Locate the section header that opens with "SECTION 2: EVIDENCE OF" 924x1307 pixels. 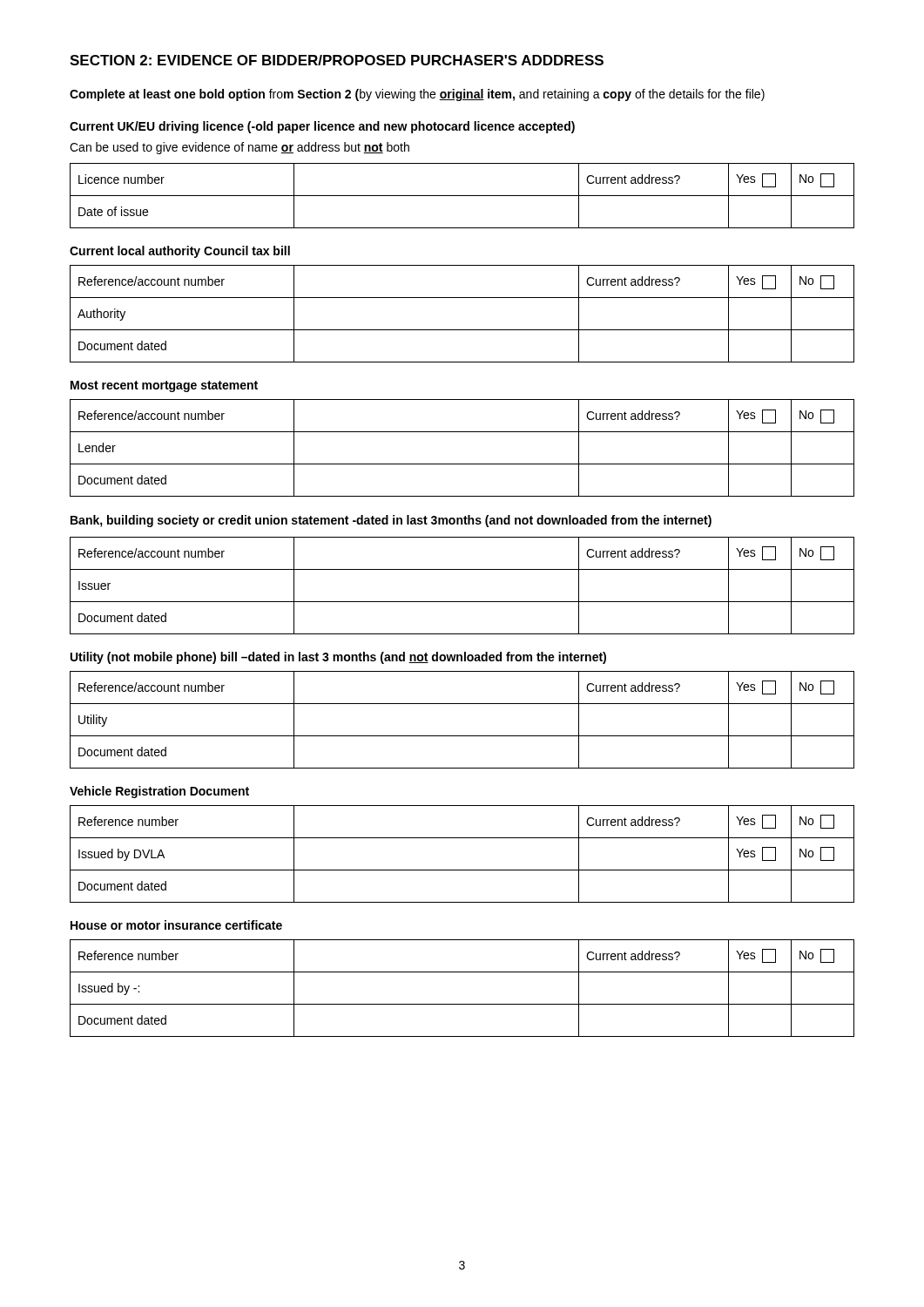(x=337, y=61)
